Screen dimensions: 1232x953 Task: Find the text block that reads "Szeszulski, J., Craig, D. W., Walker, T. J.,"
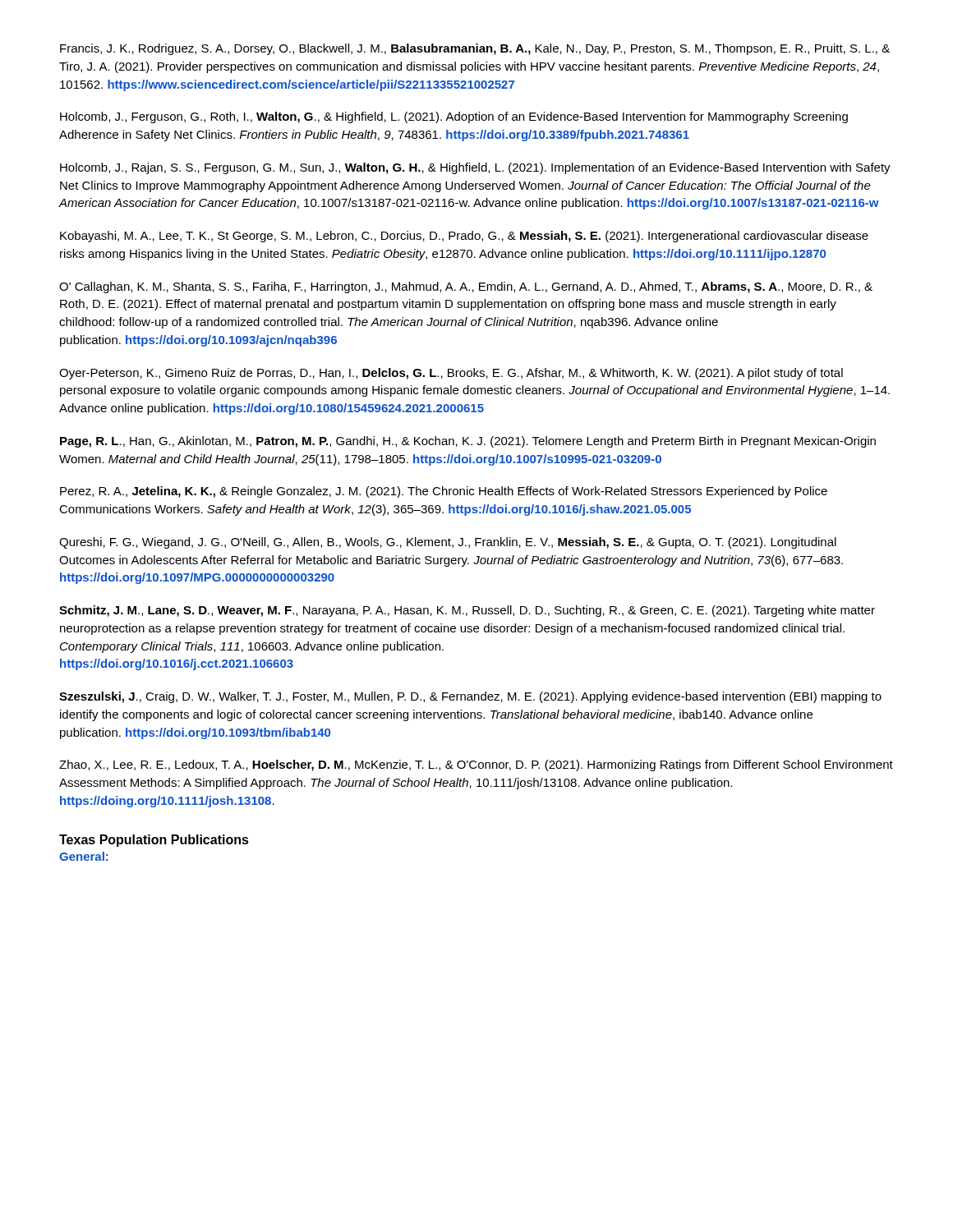(x=470, y=714)
